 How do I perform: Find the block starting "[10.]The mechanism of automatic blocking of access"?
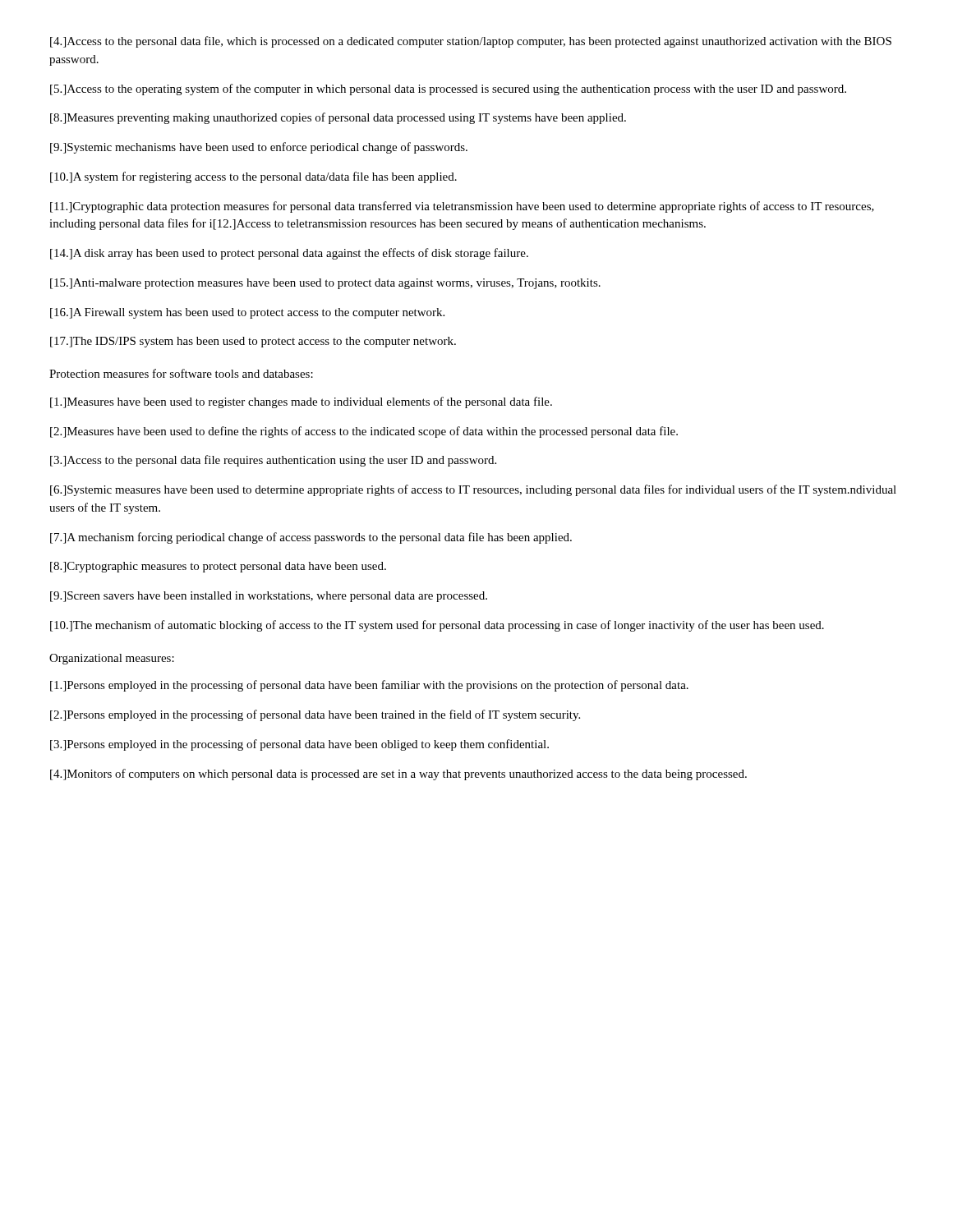pos(437,625)
